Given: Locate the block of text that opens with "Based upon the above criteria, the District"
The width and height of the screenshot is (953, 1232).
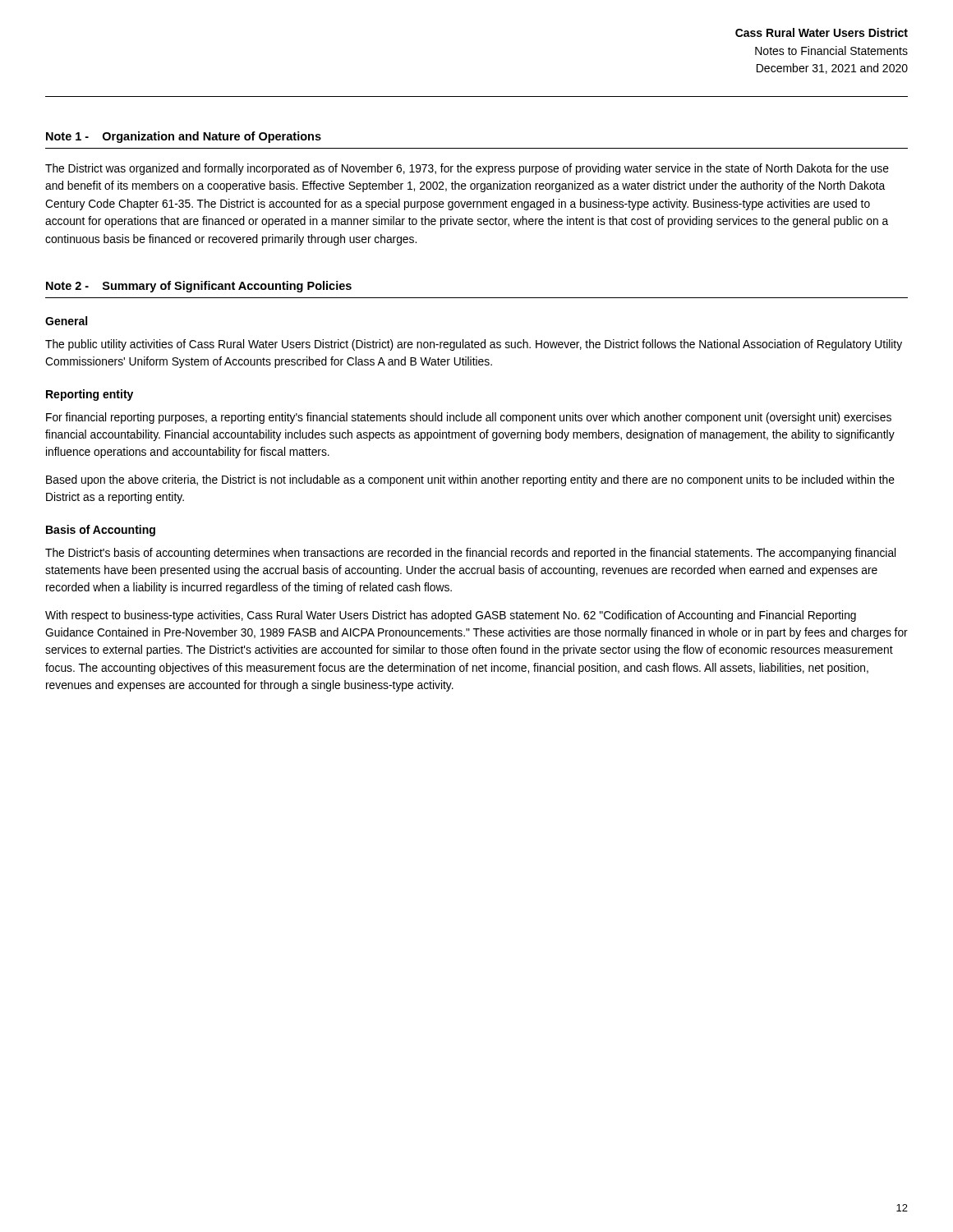Looking at the screenshot, I should pyautogui.click(x=470, y=489).
